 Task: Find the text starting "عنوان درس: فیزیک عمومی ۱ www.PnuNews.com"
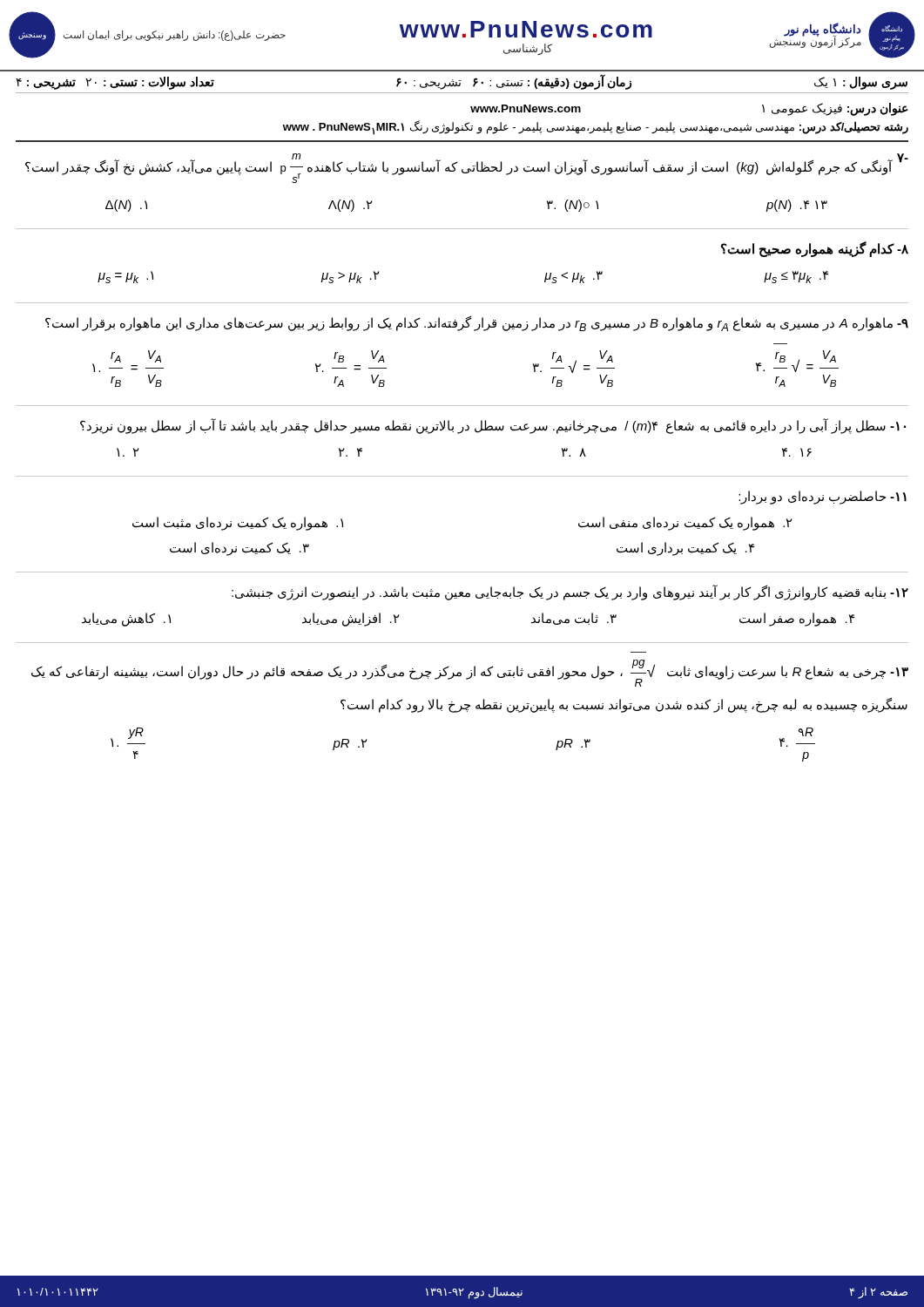tap(825, 109)
